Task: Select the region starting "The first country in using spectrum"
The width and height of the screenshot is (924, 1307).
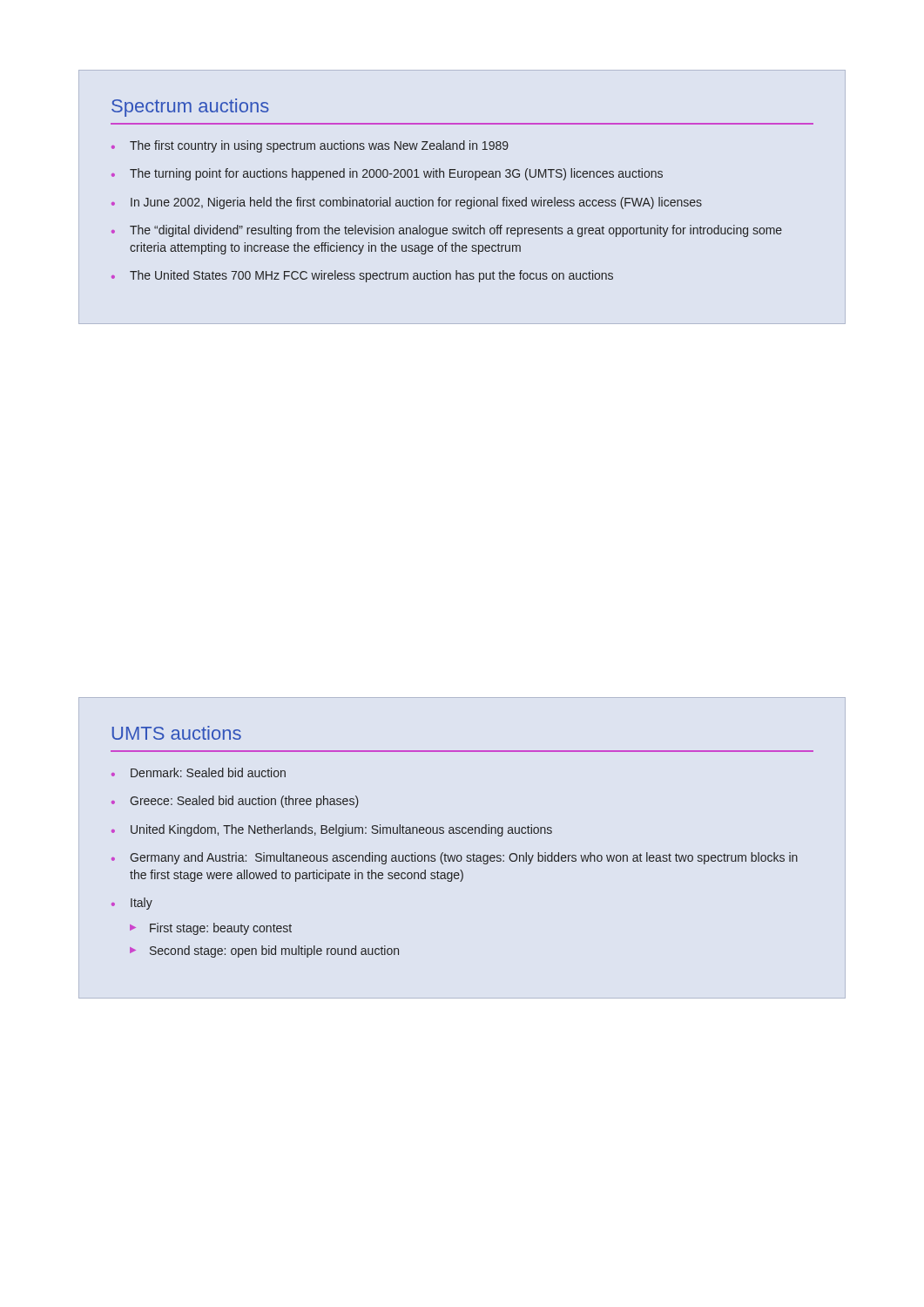Action: click(319, 146)
